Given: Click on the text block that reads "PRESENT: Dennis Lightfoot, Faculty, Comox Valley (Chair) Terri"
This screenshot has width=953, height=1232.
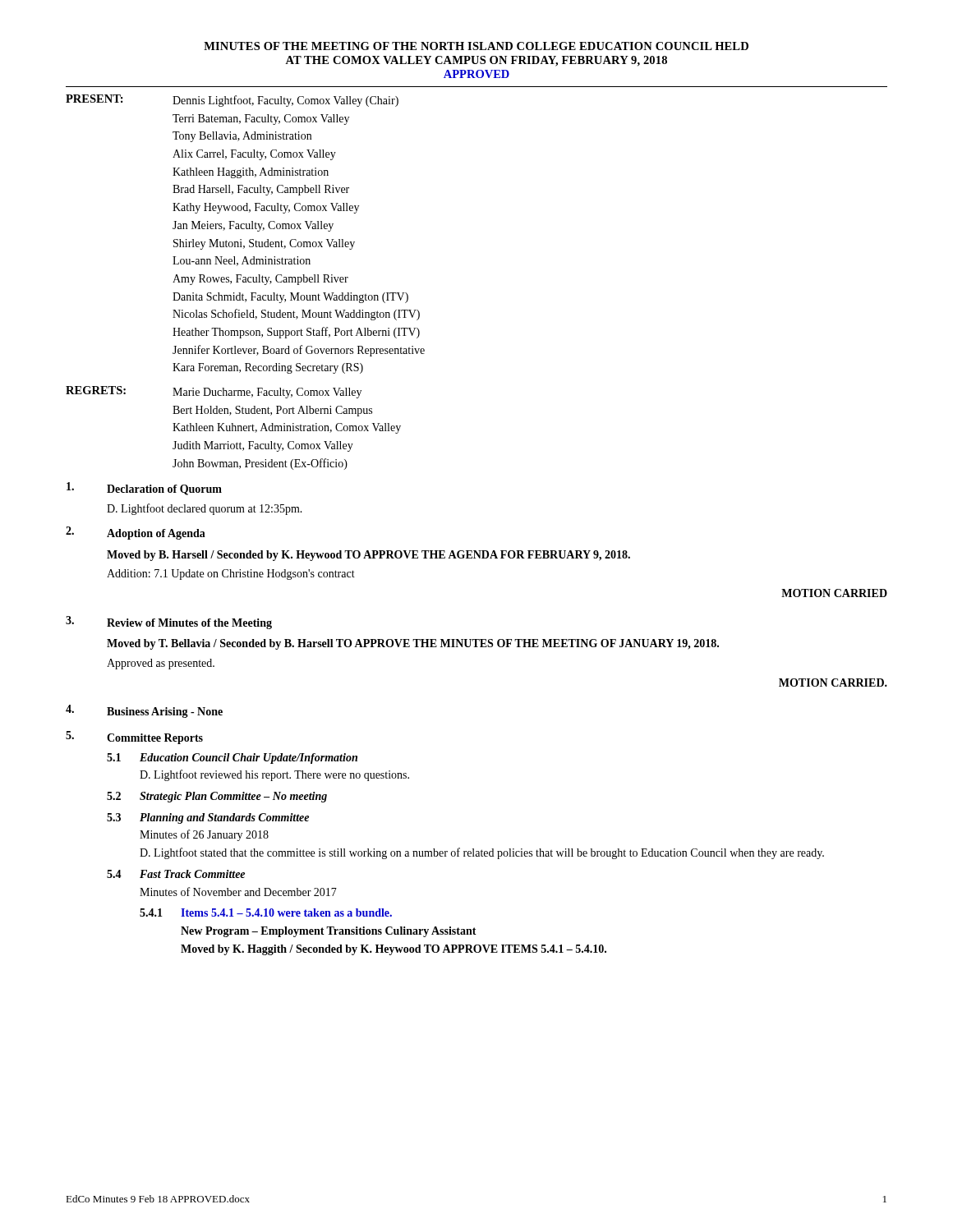Looking at the screenshot, I should point(245,235).
